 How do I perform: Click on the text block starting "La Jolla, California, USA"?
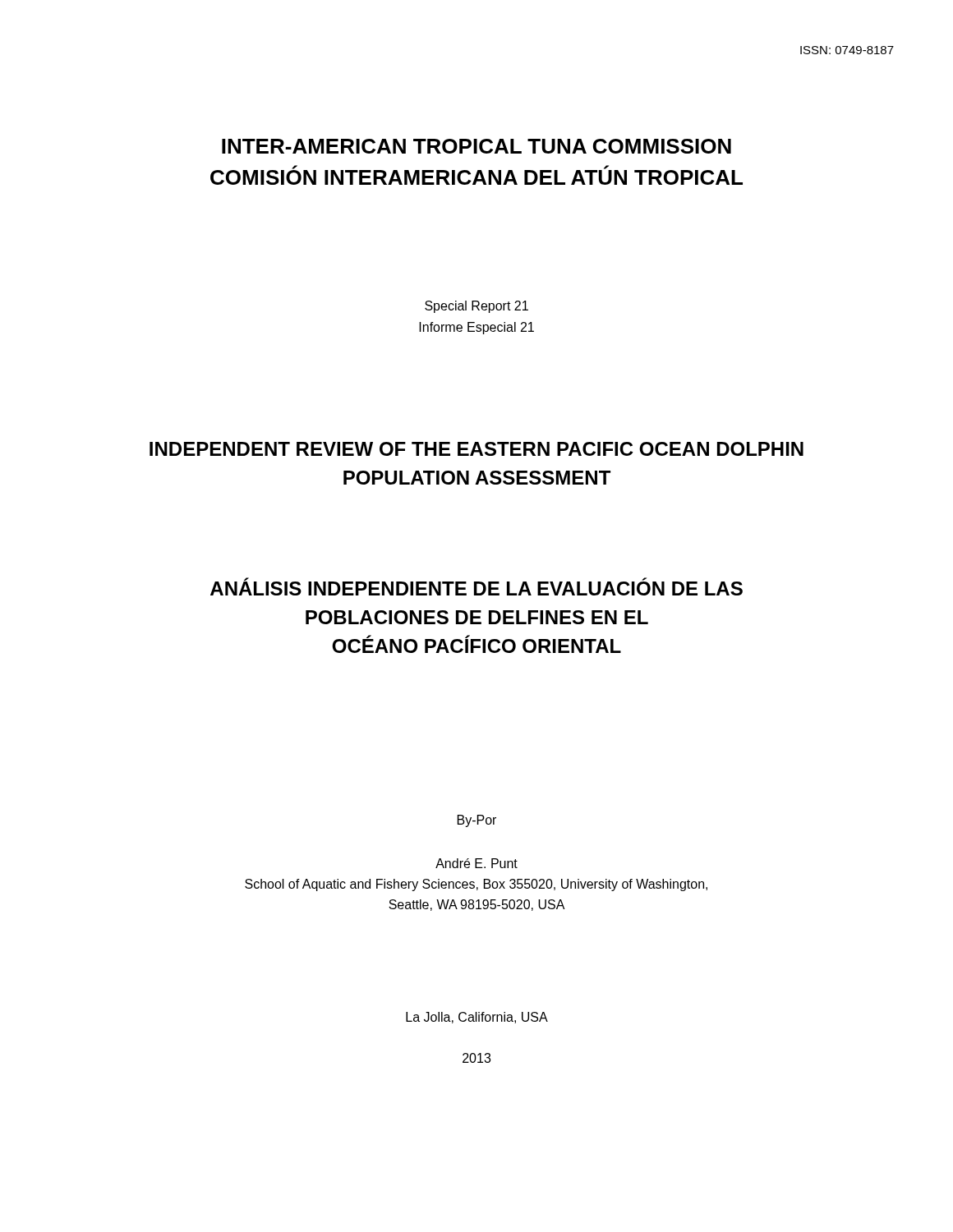coord(476,1017)
